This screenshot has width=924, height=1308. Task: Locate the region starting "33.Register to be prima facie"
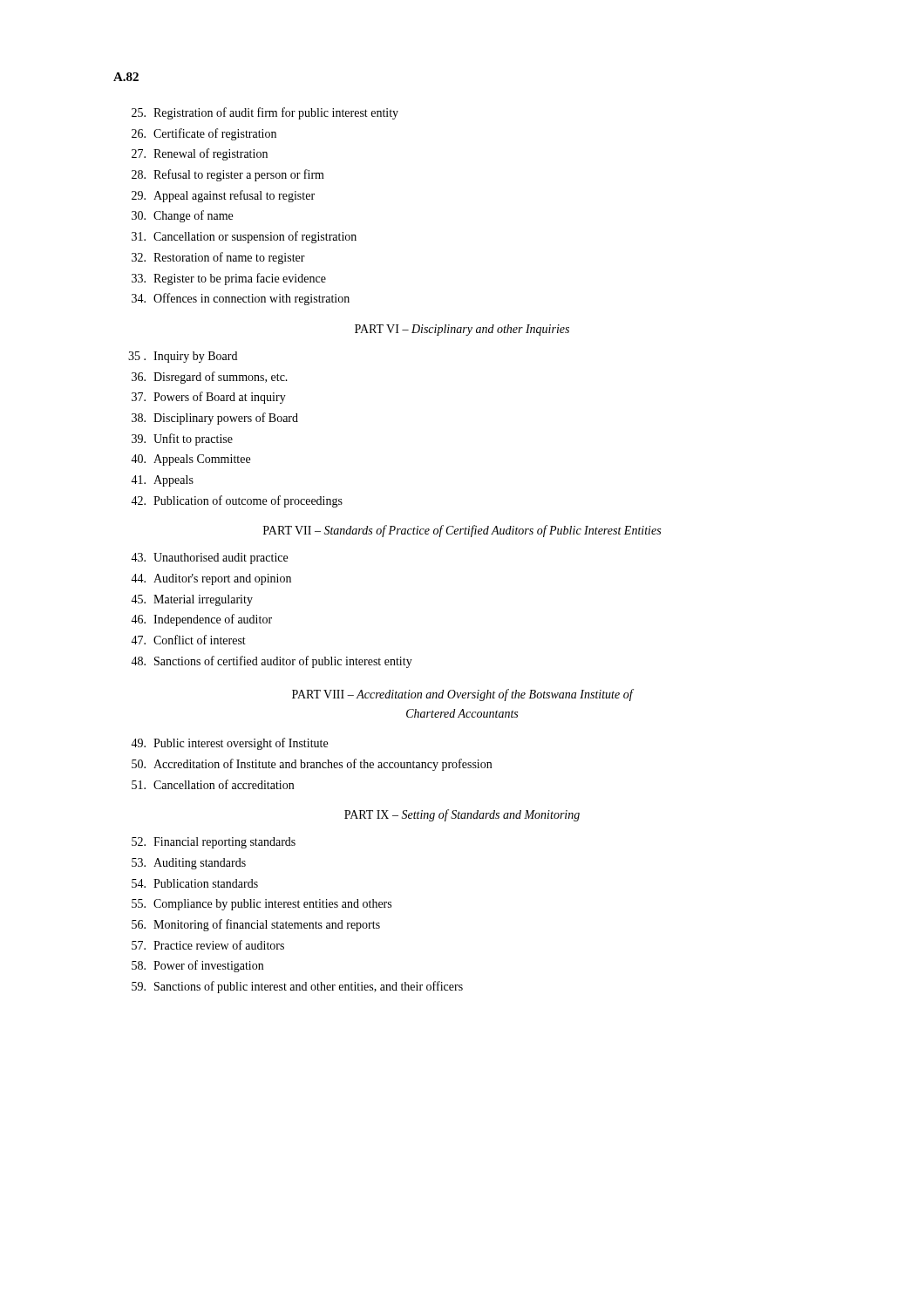click(x=220, y=278)
